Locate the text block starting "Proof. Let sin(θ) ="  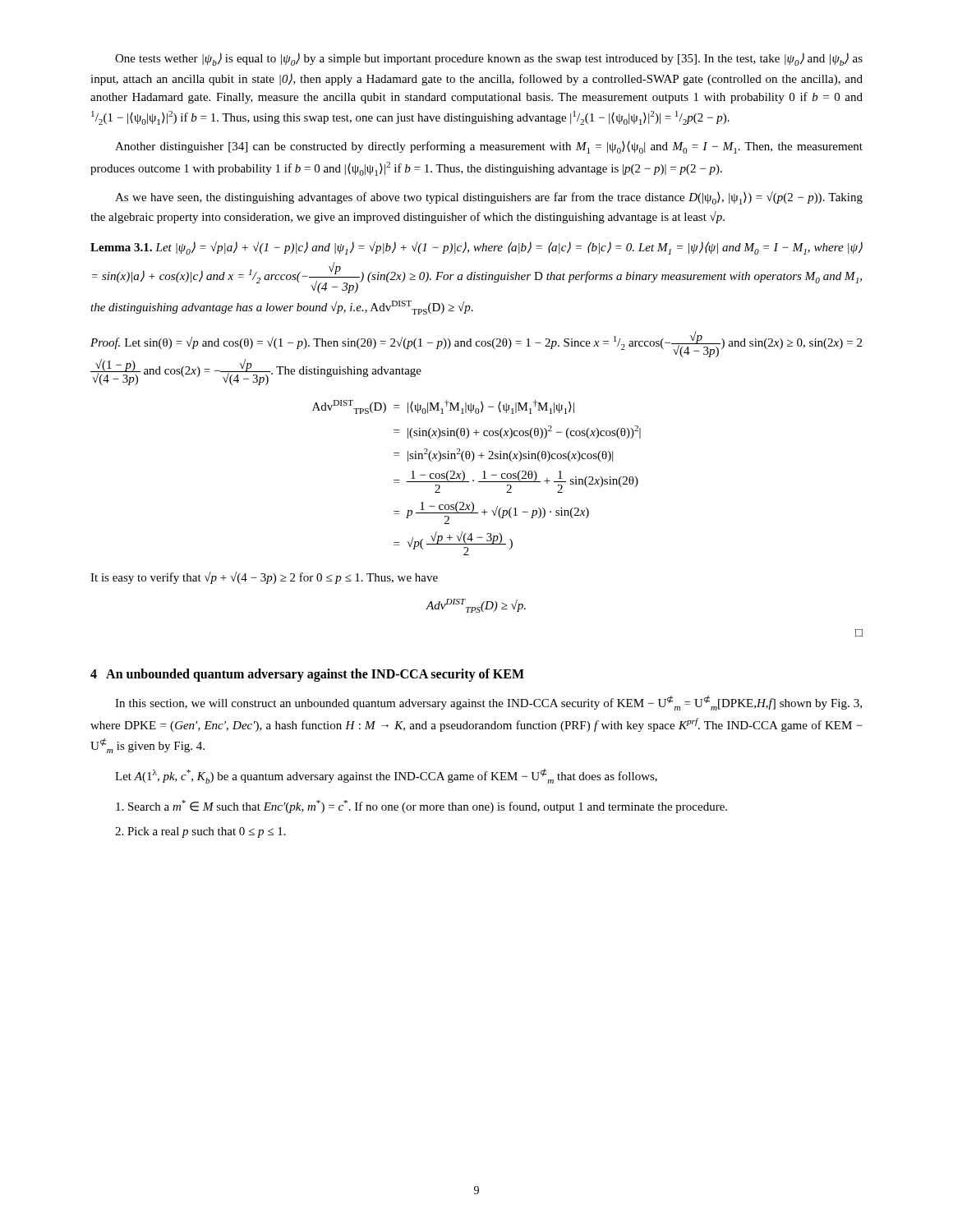click(476, 358)
